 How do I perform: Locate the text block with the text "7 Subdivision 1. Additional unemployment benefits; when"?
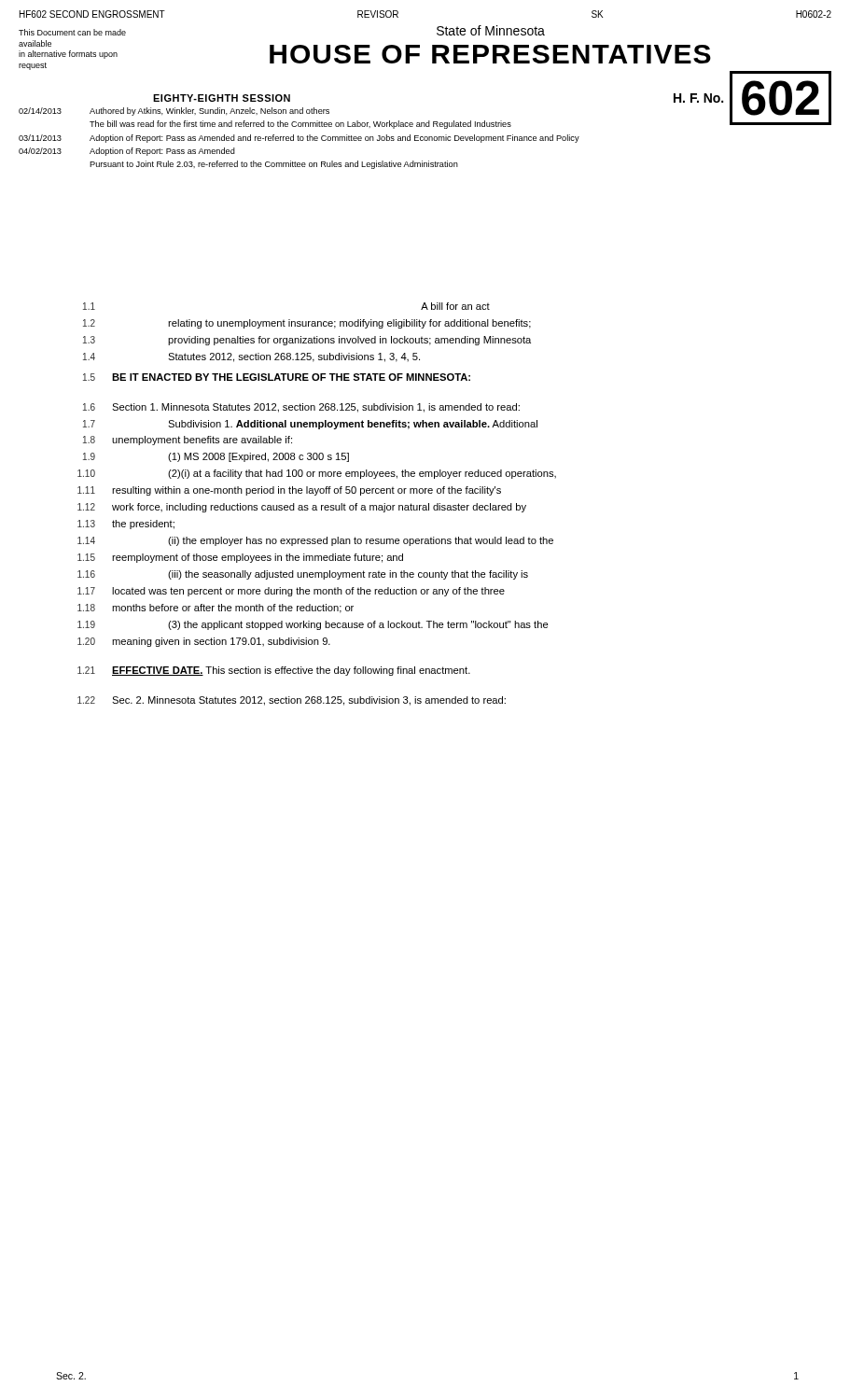427,424
